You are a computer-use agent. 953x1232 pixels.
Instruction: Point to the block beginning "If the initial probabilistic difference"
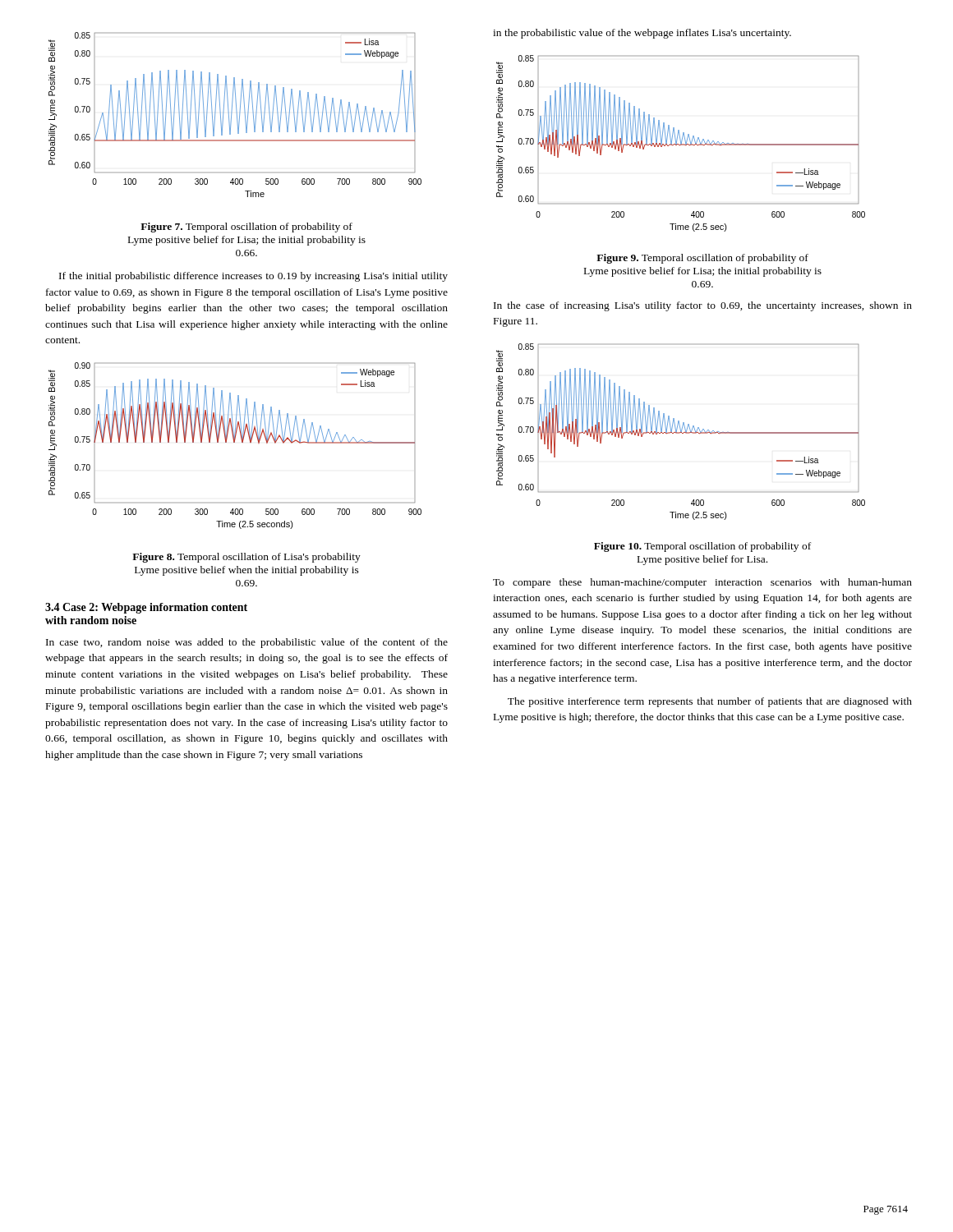pyautogui.click(x=246, y=308)
